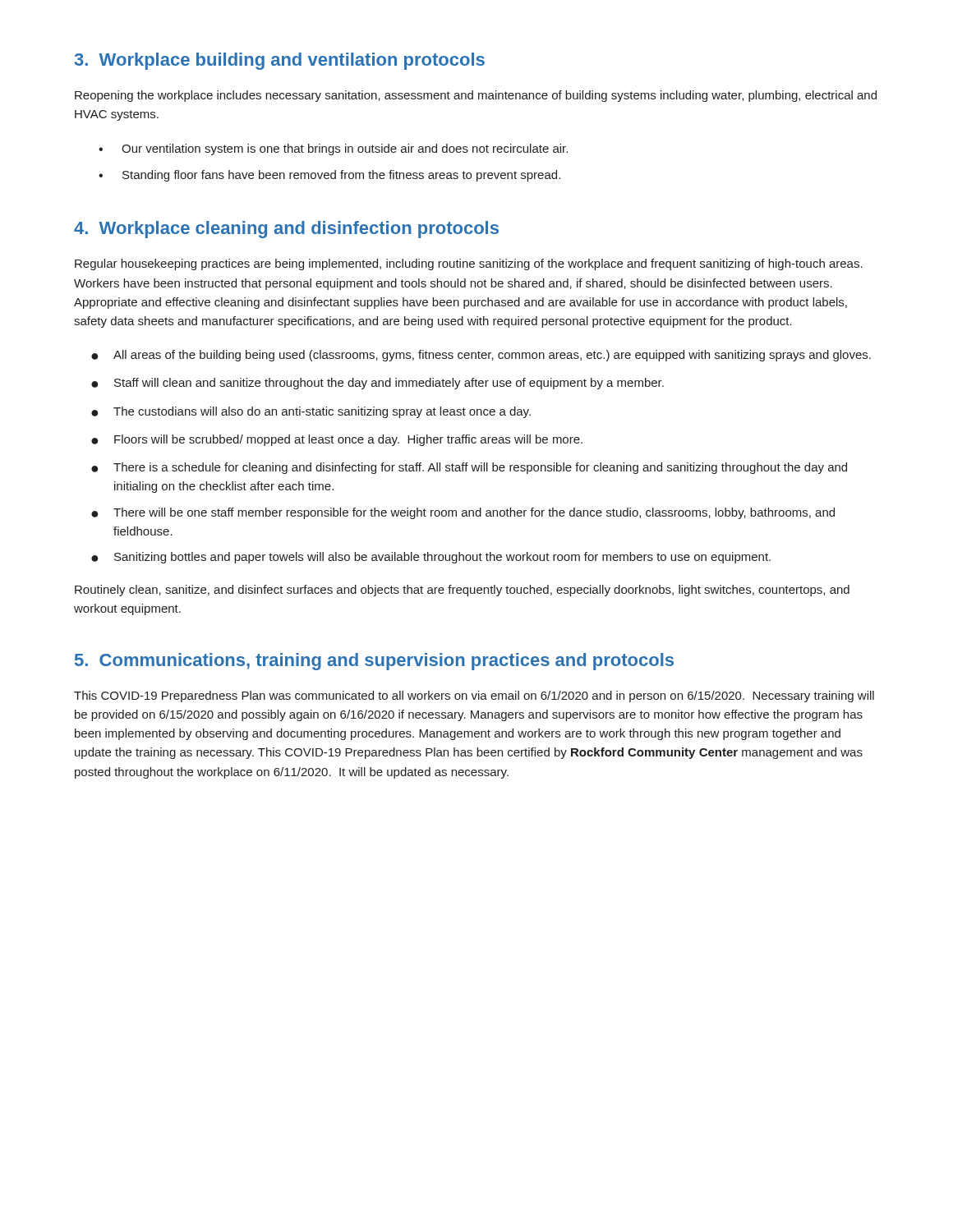Navigate to the block starting "• Our ventilation"
Image resolution: width=953 pixels, height=1232 pixels.
[334, 148]
